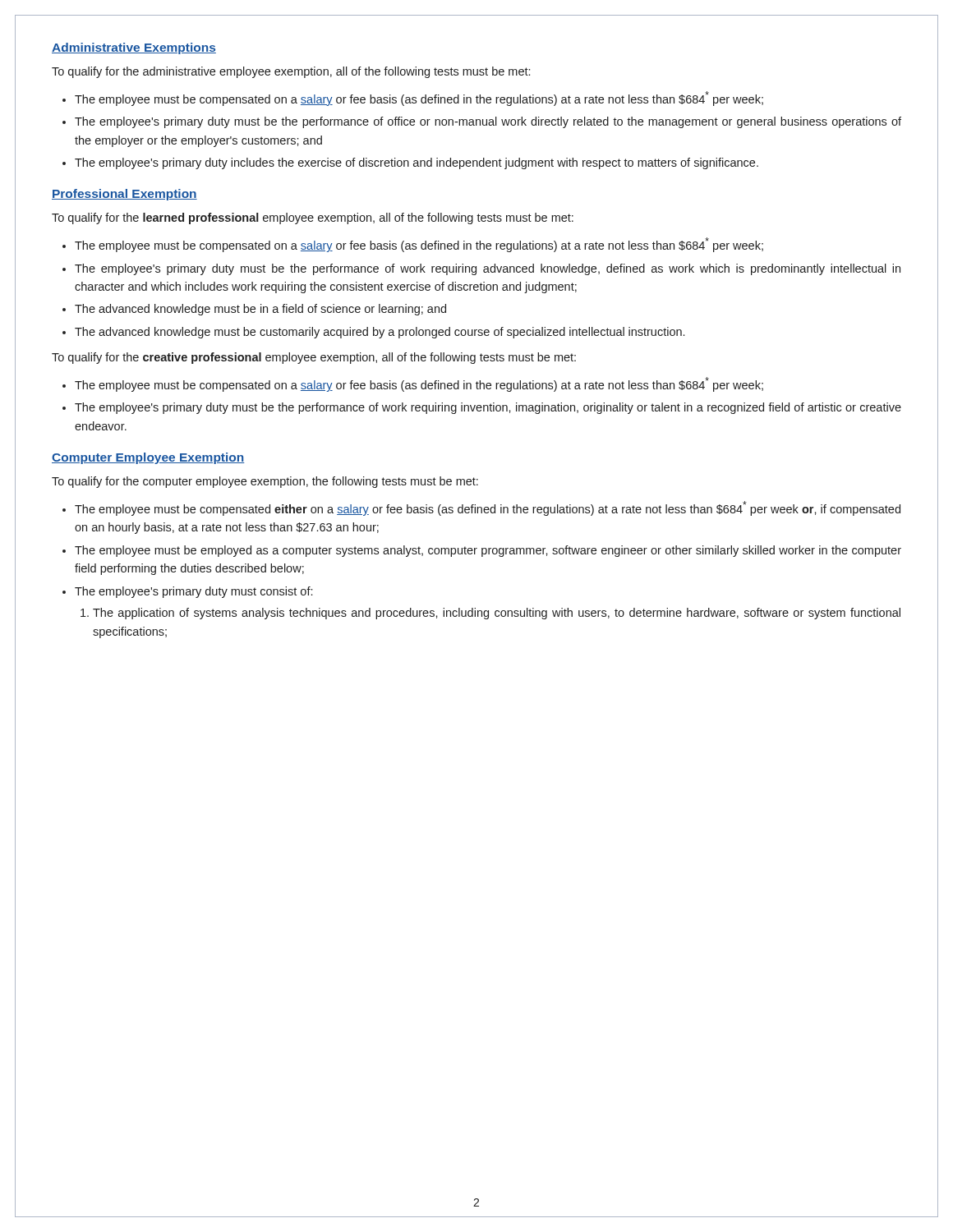Locate the block of text that opens with "To qualify for the computer employee"
Image resolution: width=953 pixels, height=1232 pixels.
coord(265,482)
